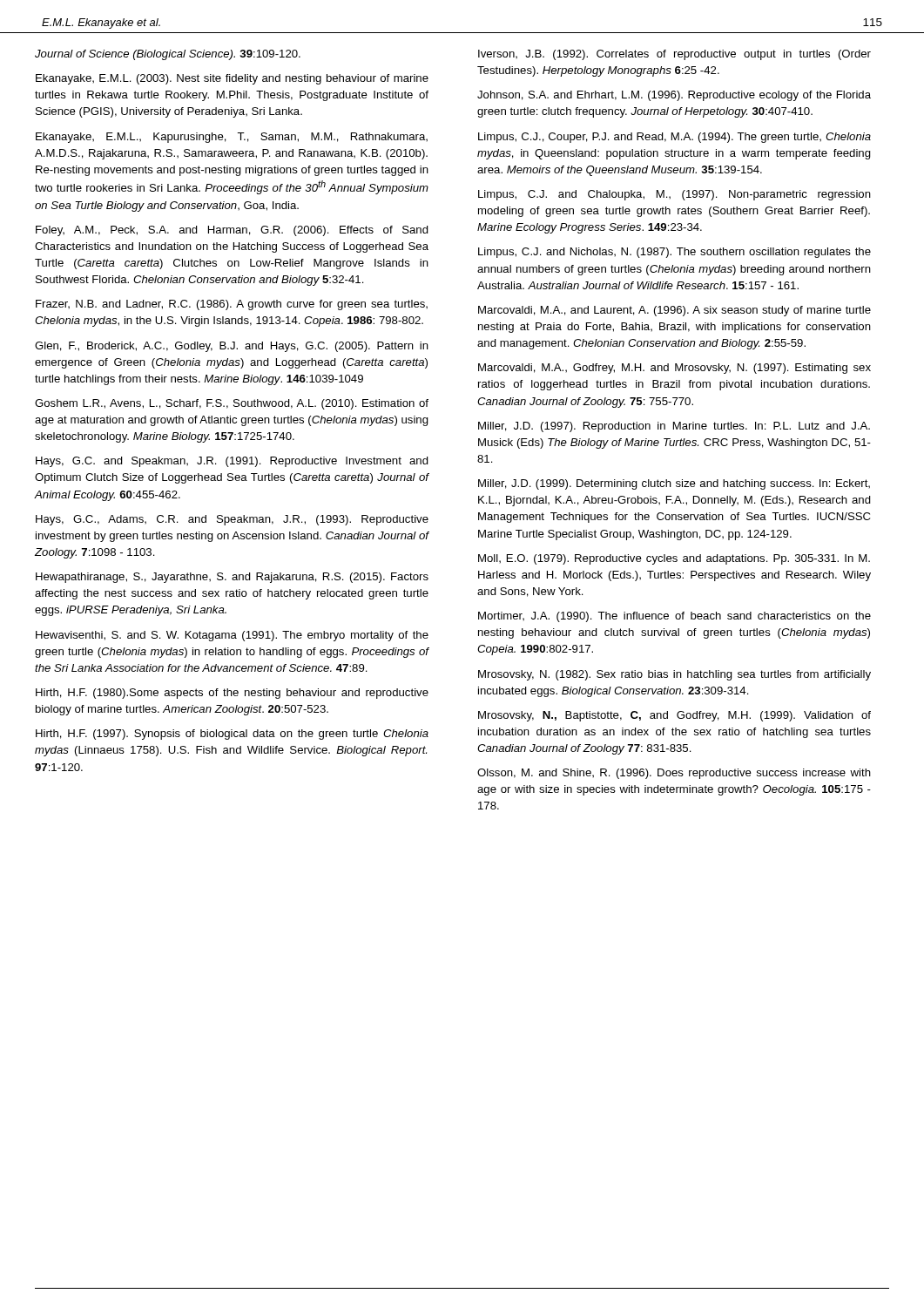Select the element starting "Mrosovsky, N. (1982)."
924x1307 pixels.
pos(674,682)
